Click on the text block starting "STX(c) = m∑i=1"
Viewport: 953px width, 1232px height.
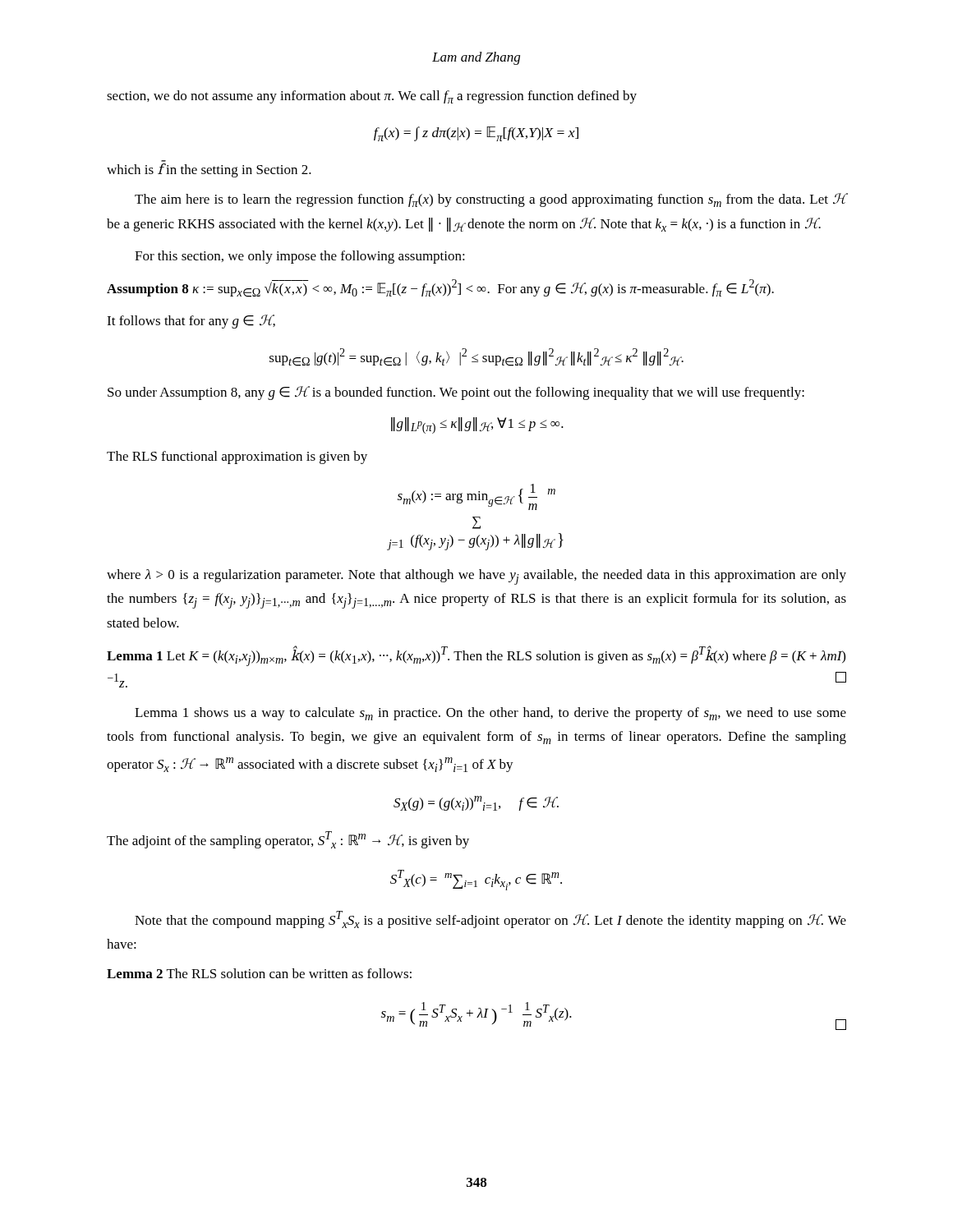pyautogui.click(x=476, y=880)
